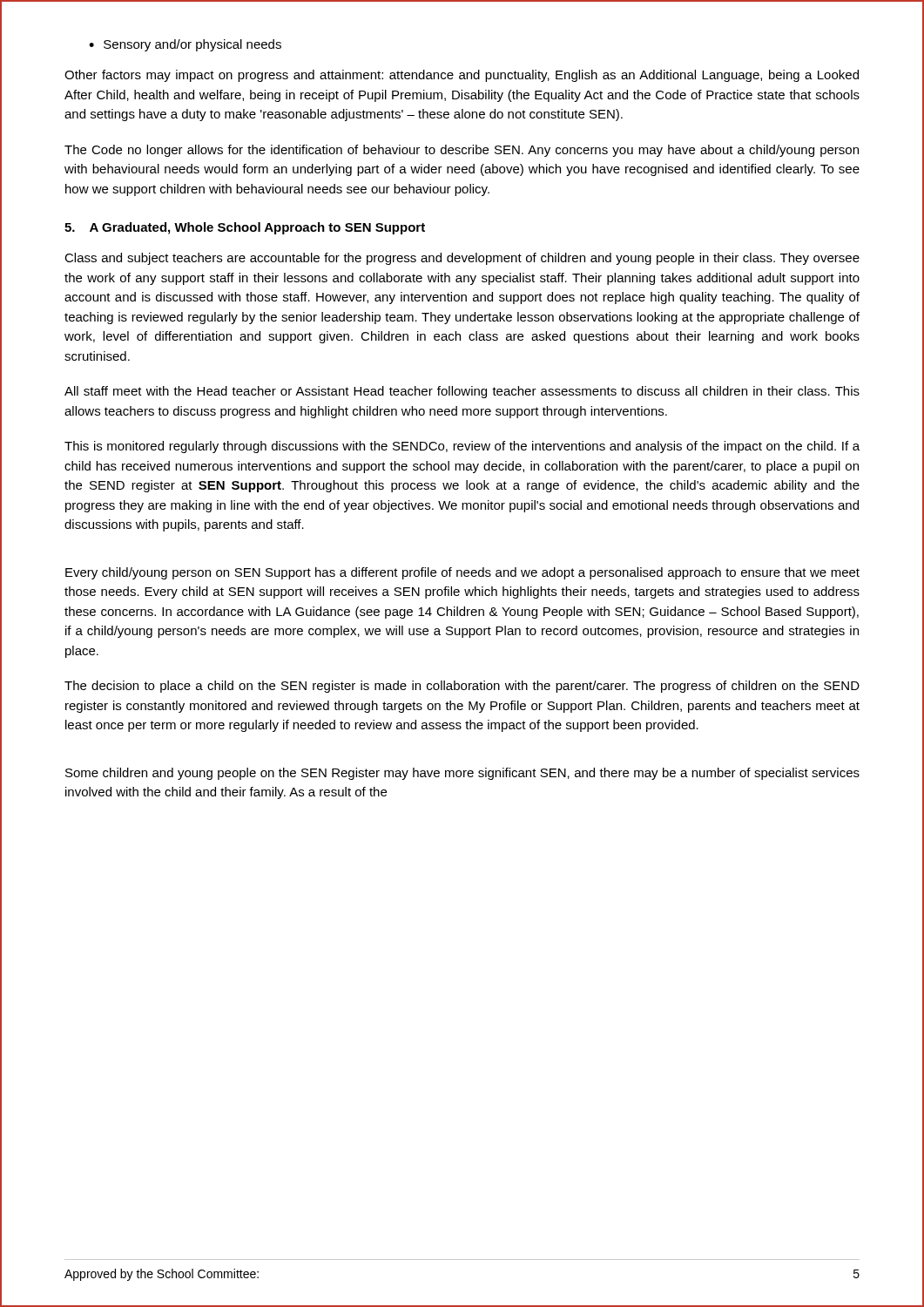The height and width of the screenshot is (1307, 924).
Task: Locate the text block that reads "This is monitored regularly"
Action: tap(462, 485)
